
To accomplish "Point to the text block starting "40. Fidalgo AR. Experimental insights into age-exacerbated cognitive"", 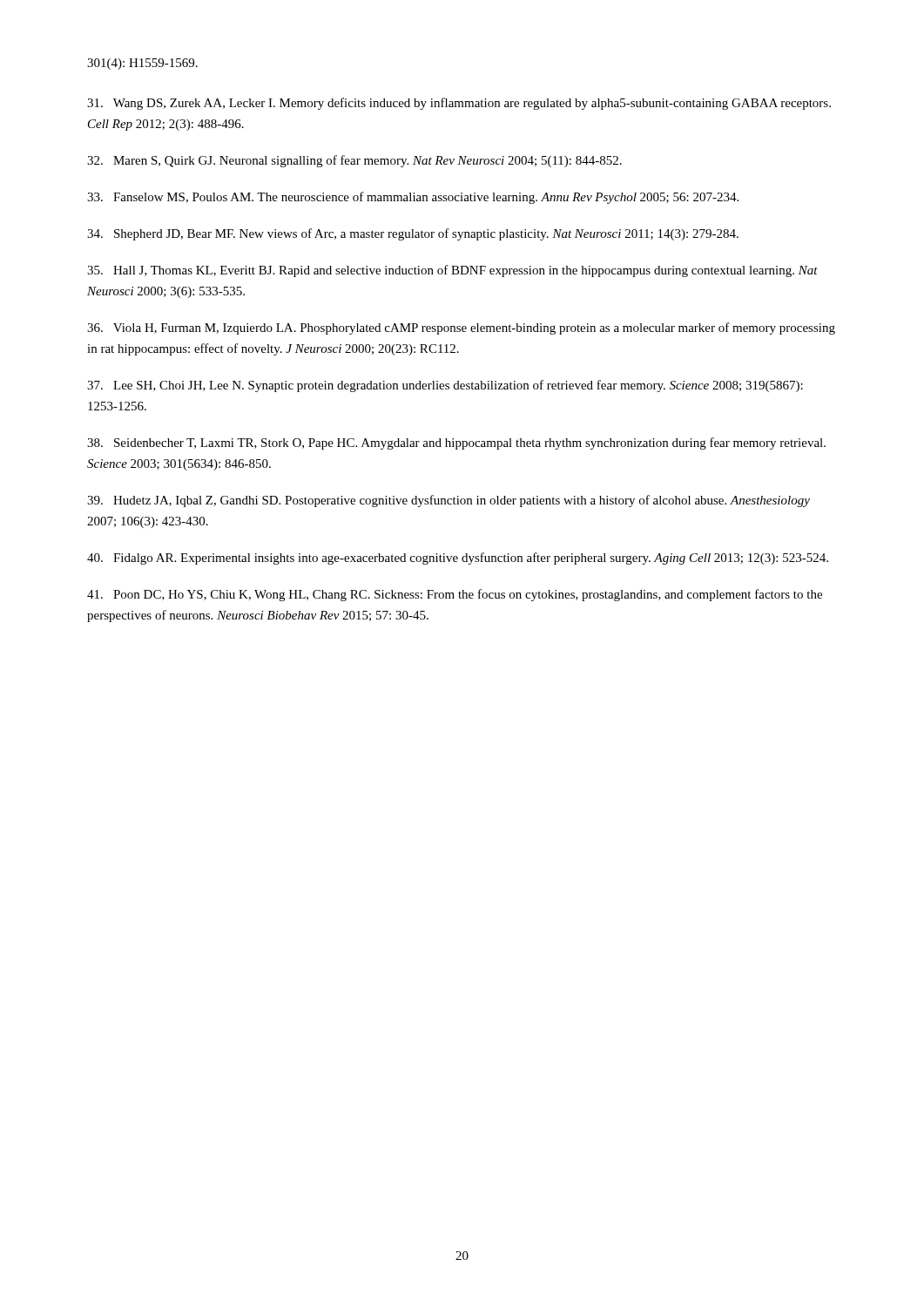I will click(x=458, y=558).
